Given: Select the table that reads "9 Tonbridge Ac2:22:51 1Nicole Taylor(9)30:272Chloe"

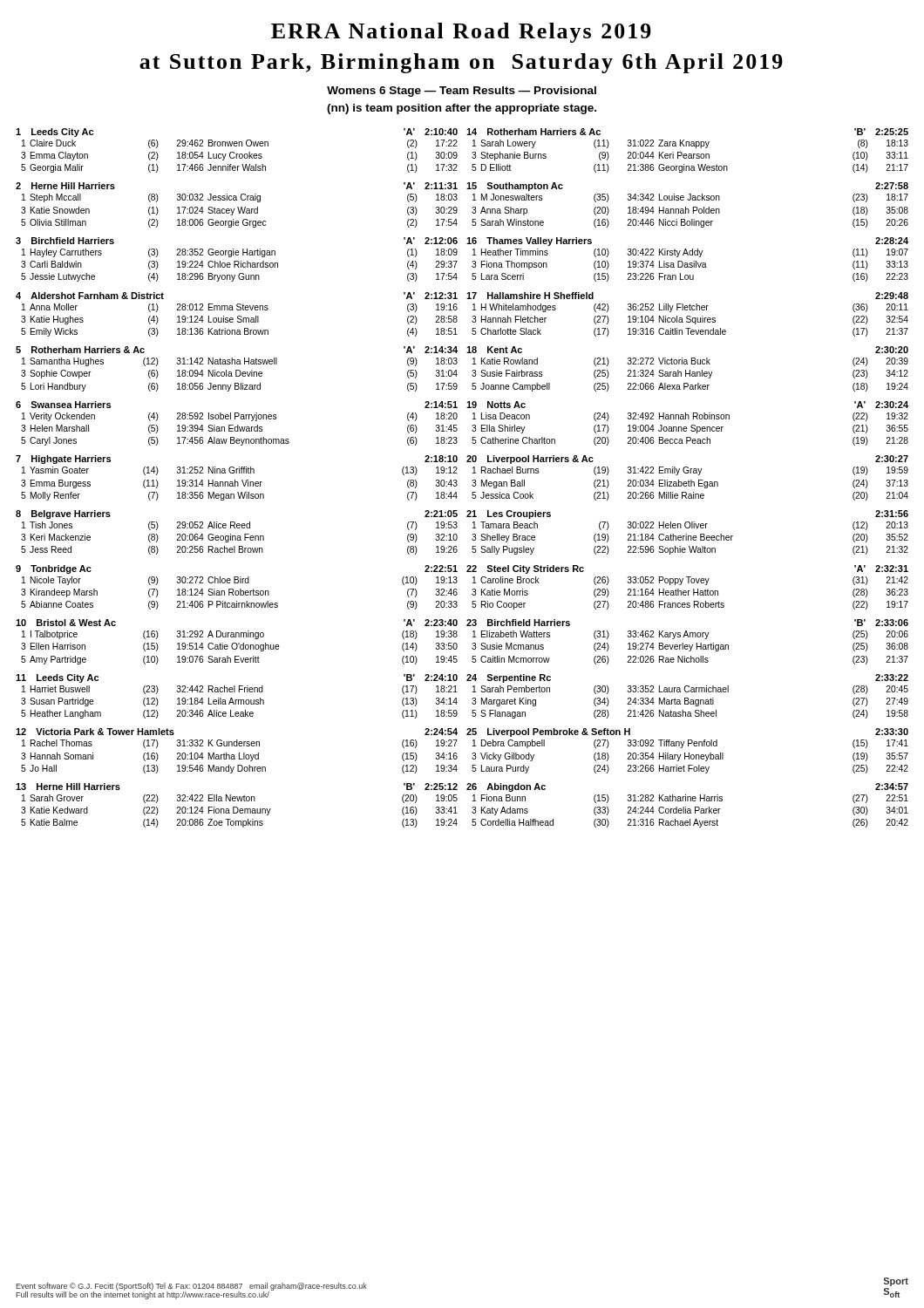Looking at the screenshot, I should 237,587.
